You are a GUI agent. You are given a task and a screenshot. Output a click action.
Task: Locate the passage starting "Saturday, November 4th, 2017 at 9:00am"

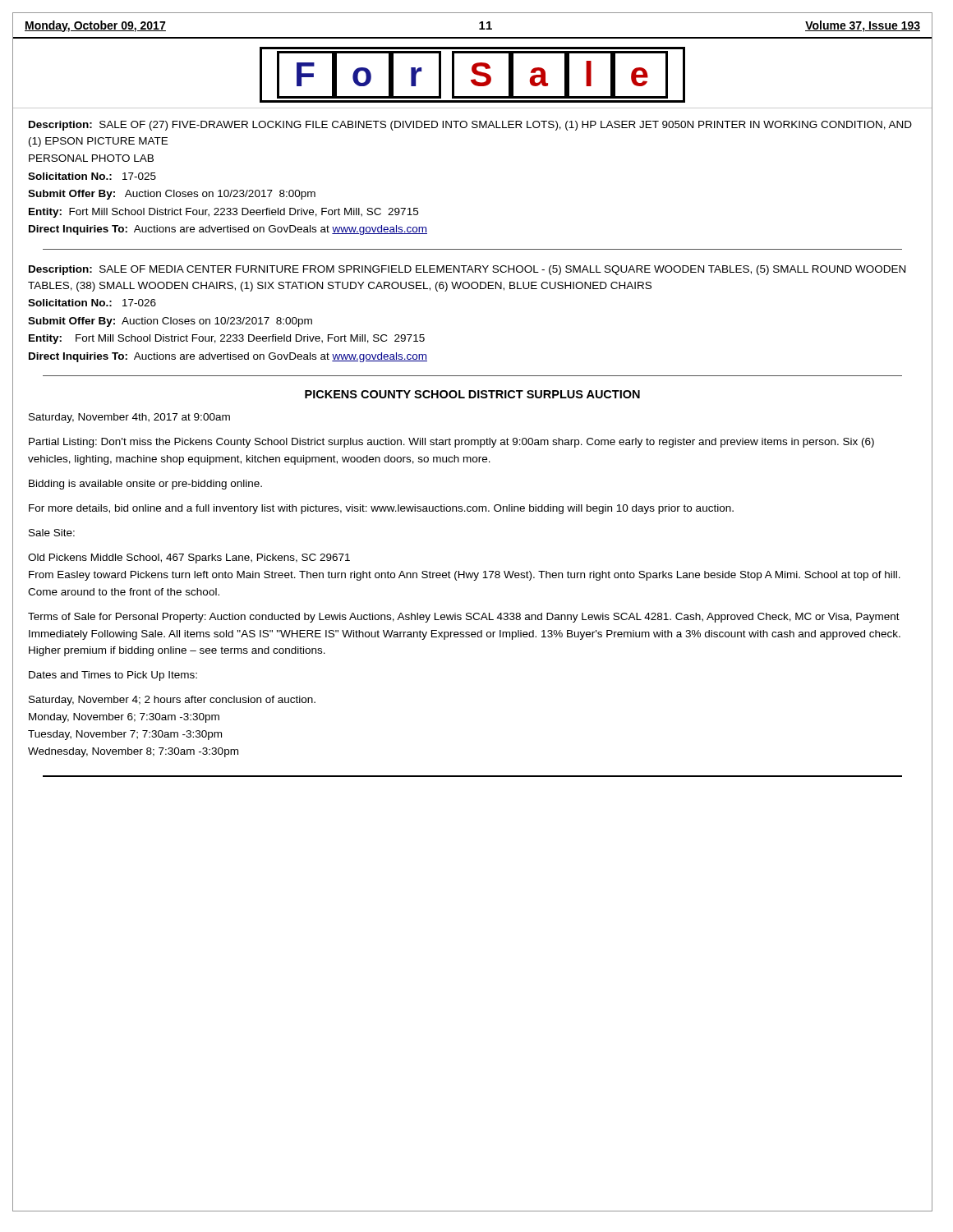click(129, 418)
